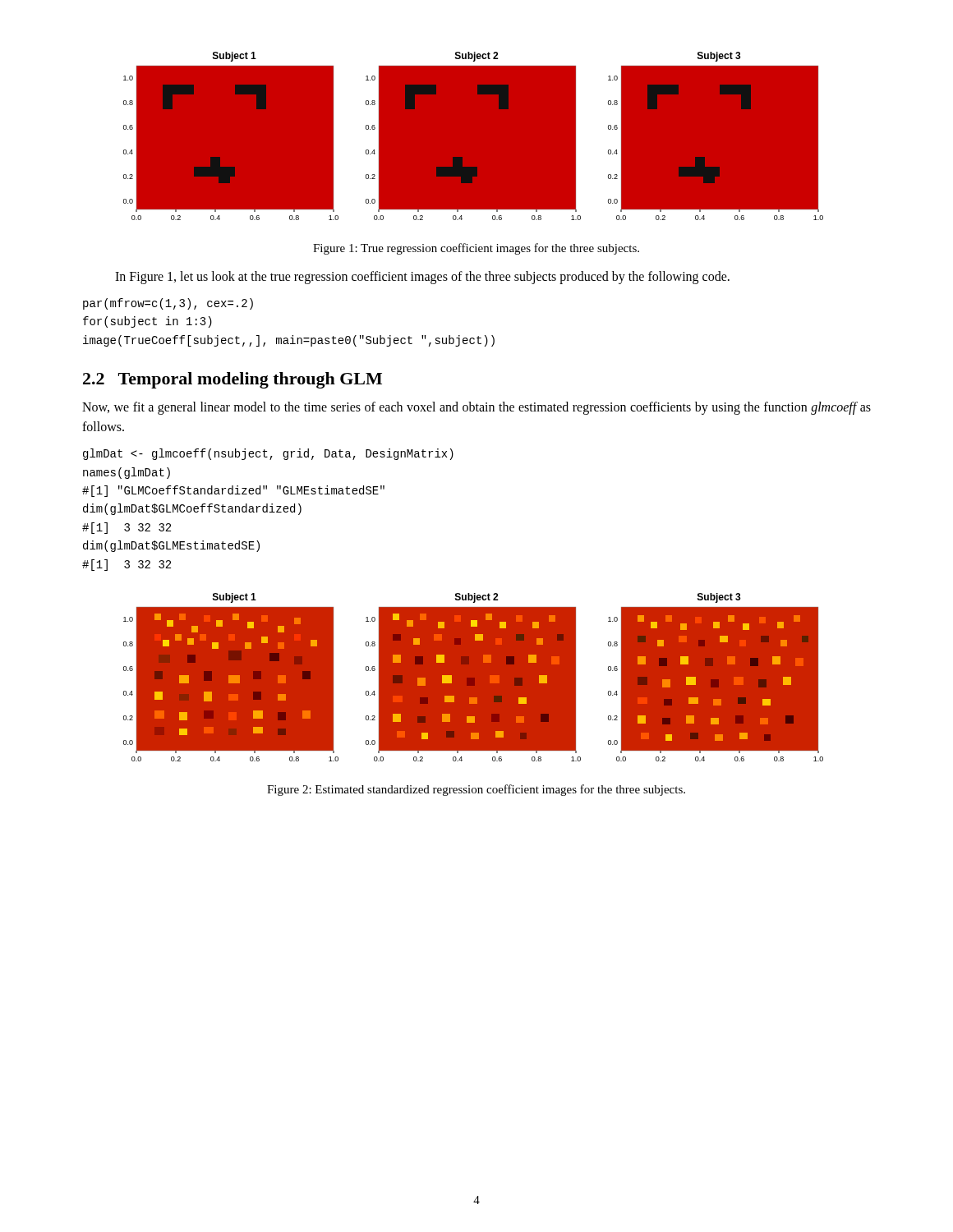The height and width of the screenshot is (1232, 953).
Task: Locate the passage starting "par(mfrow=c(1,3), cex=.2) for(subject in 1:3) image(TrueCoeff[subject,,],"
Action: pos(168,304)
